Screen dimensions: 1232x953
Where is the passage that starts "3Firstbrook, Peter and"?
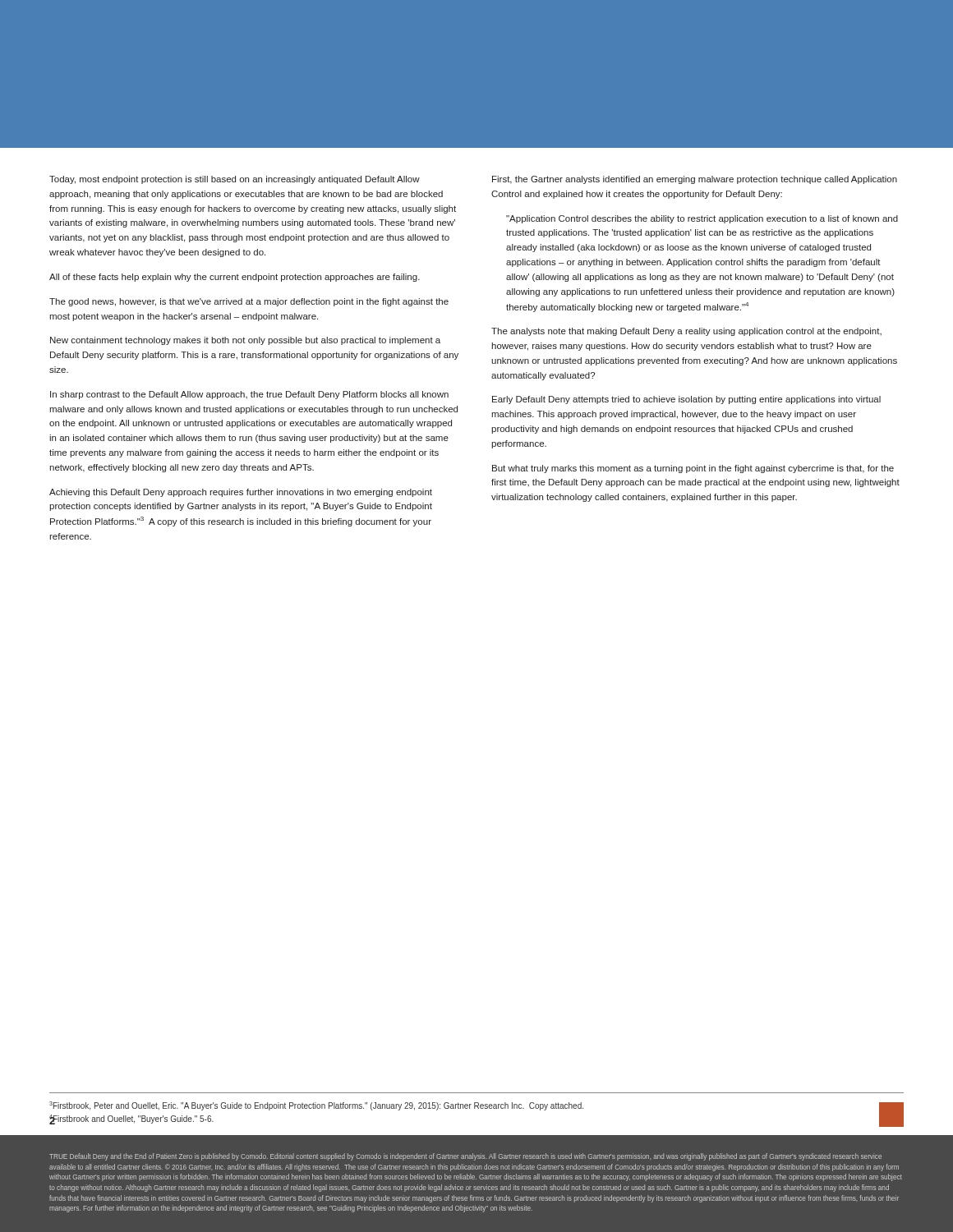(x=317, y=1112)
